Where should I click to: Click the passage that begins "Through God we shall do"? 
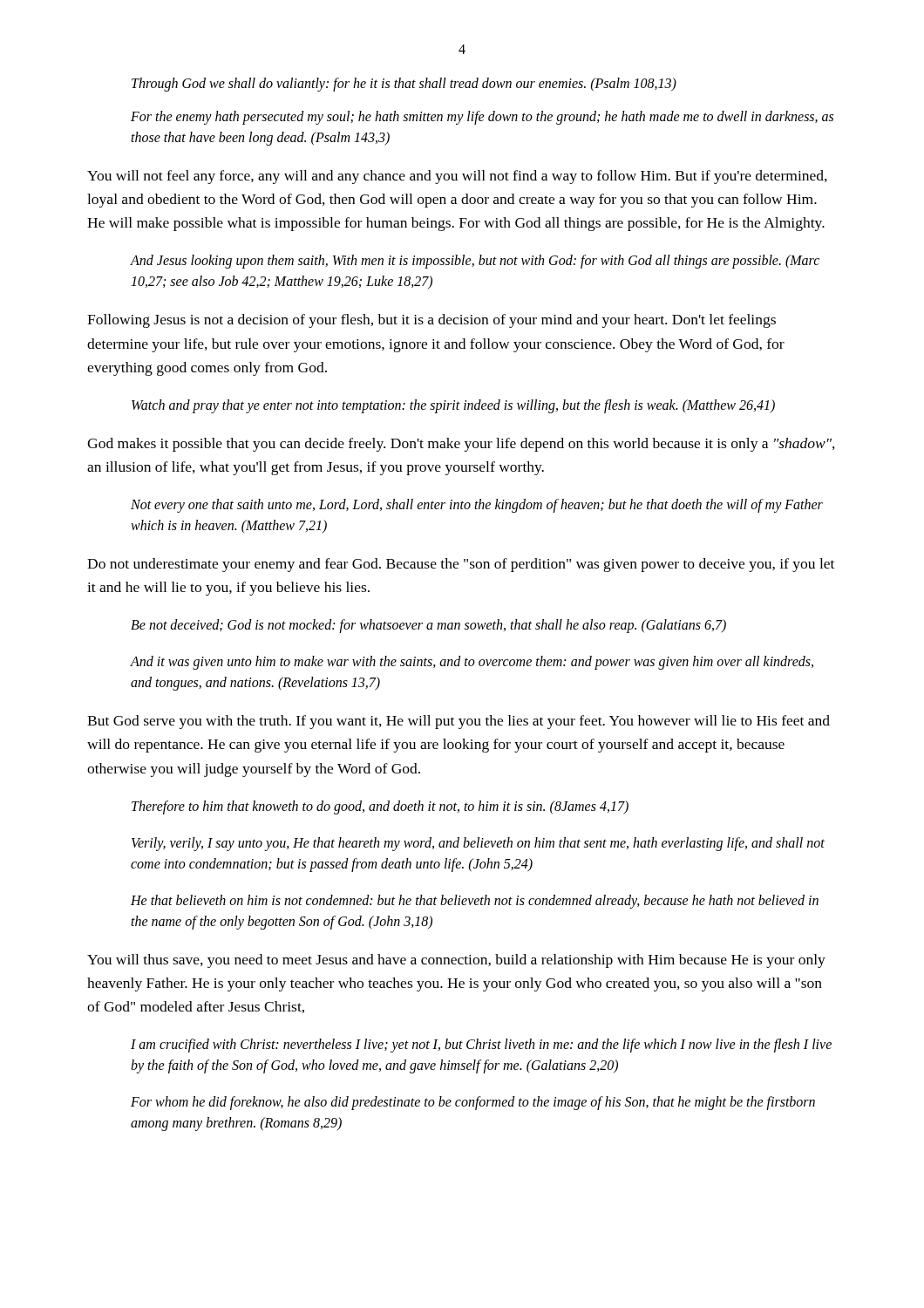click(x=404, y=83)
